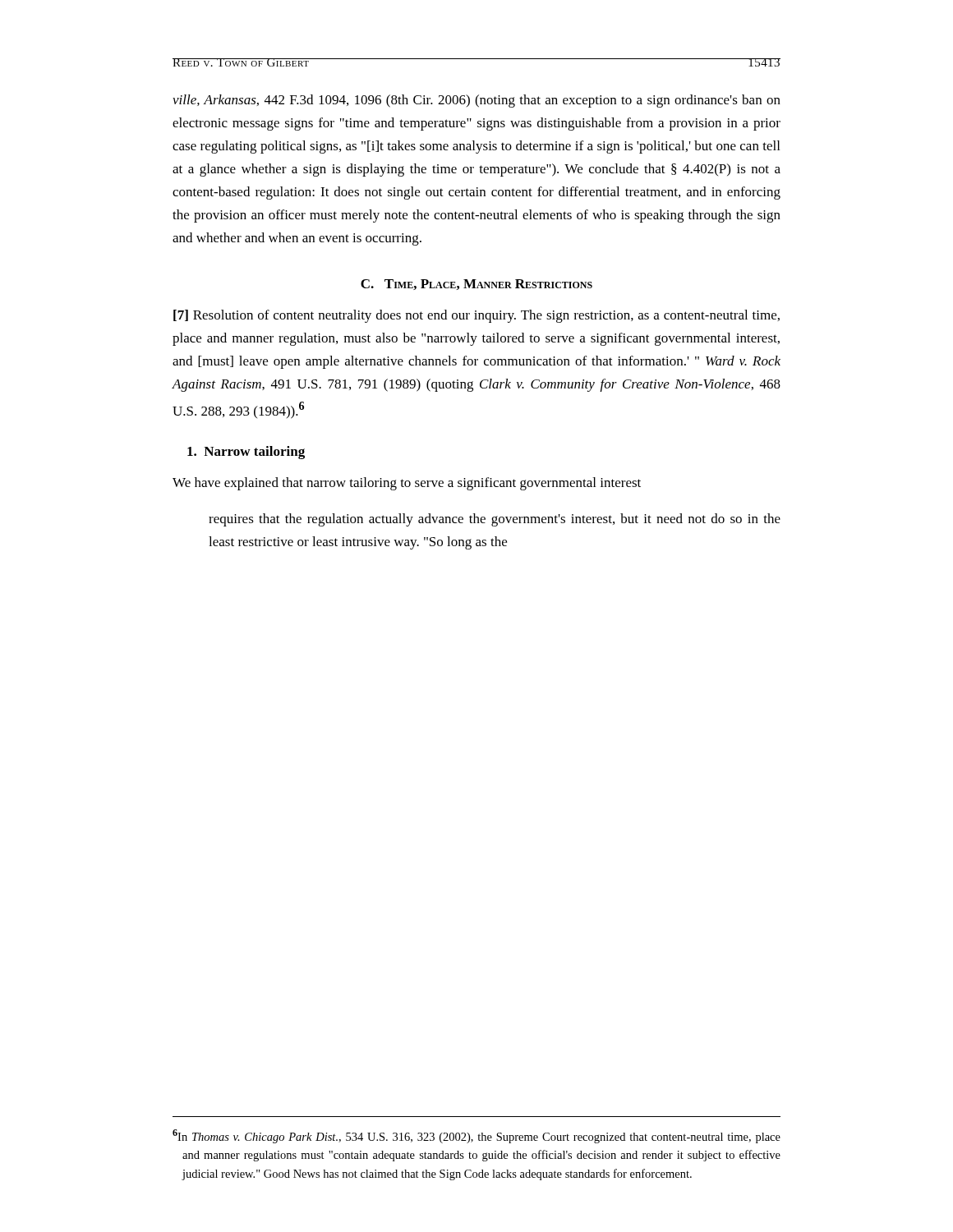Select the text block that says "[7] Resolution of content neutrality does not end"

click(x=476, y=363)
